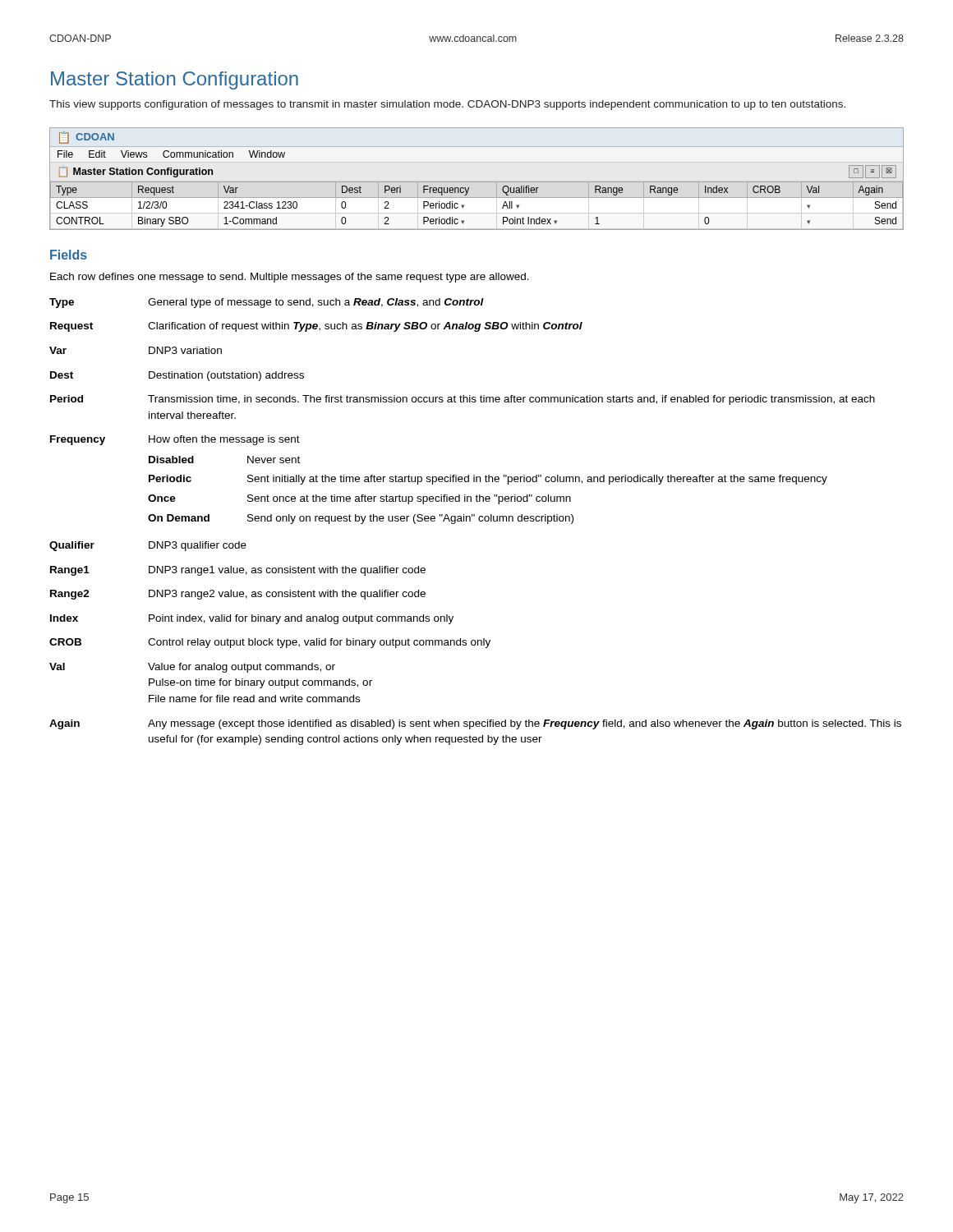Image resolution: width=953 pixels, height=1232 pixels.
Task: Locate the passage starting "Type General type of message to send, such"
Action: (476, 302)
